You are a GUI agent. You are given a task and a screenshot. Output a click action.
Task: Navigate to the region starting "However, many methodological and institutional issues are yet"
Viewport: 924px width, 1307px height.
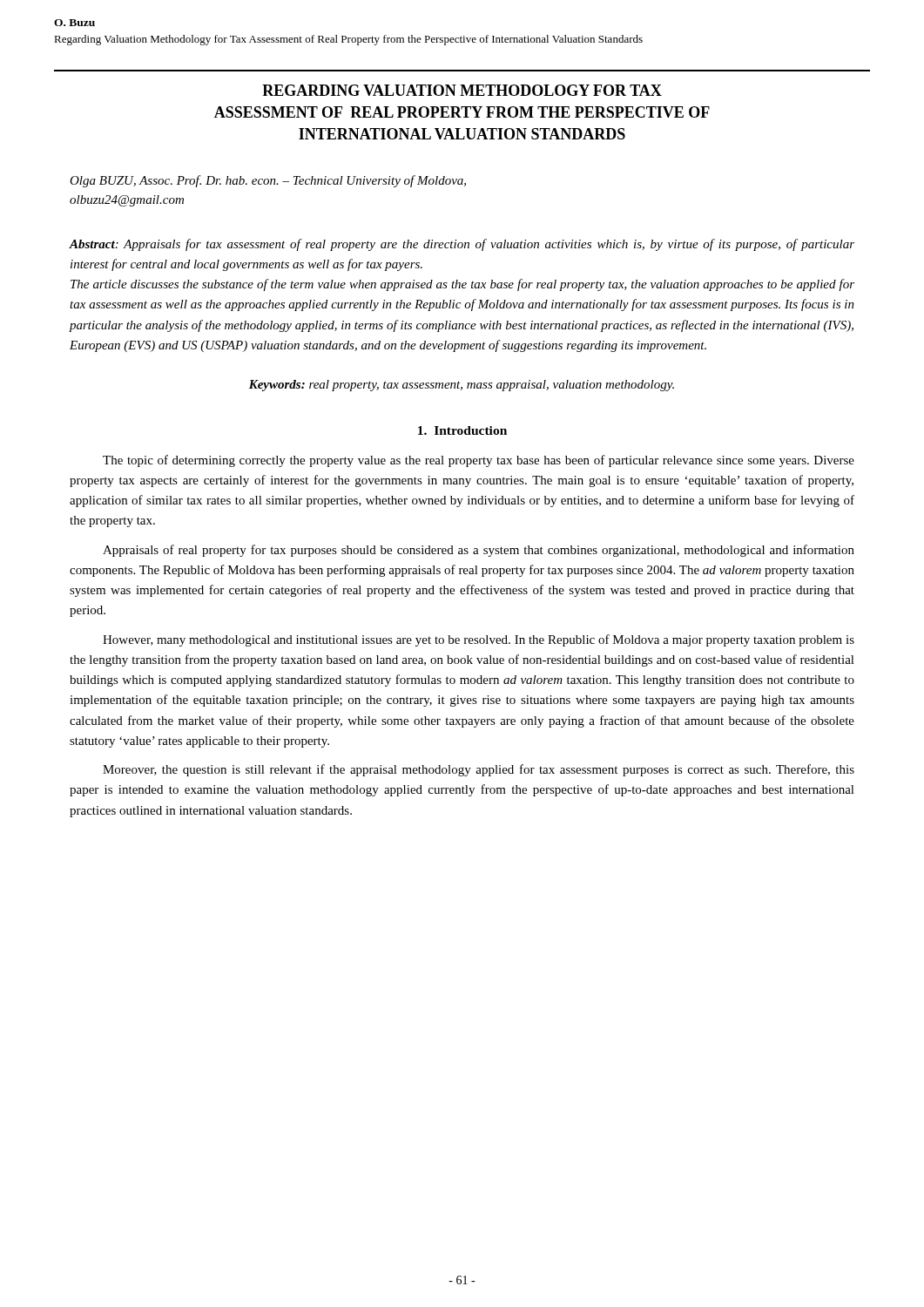coord(462,690)
